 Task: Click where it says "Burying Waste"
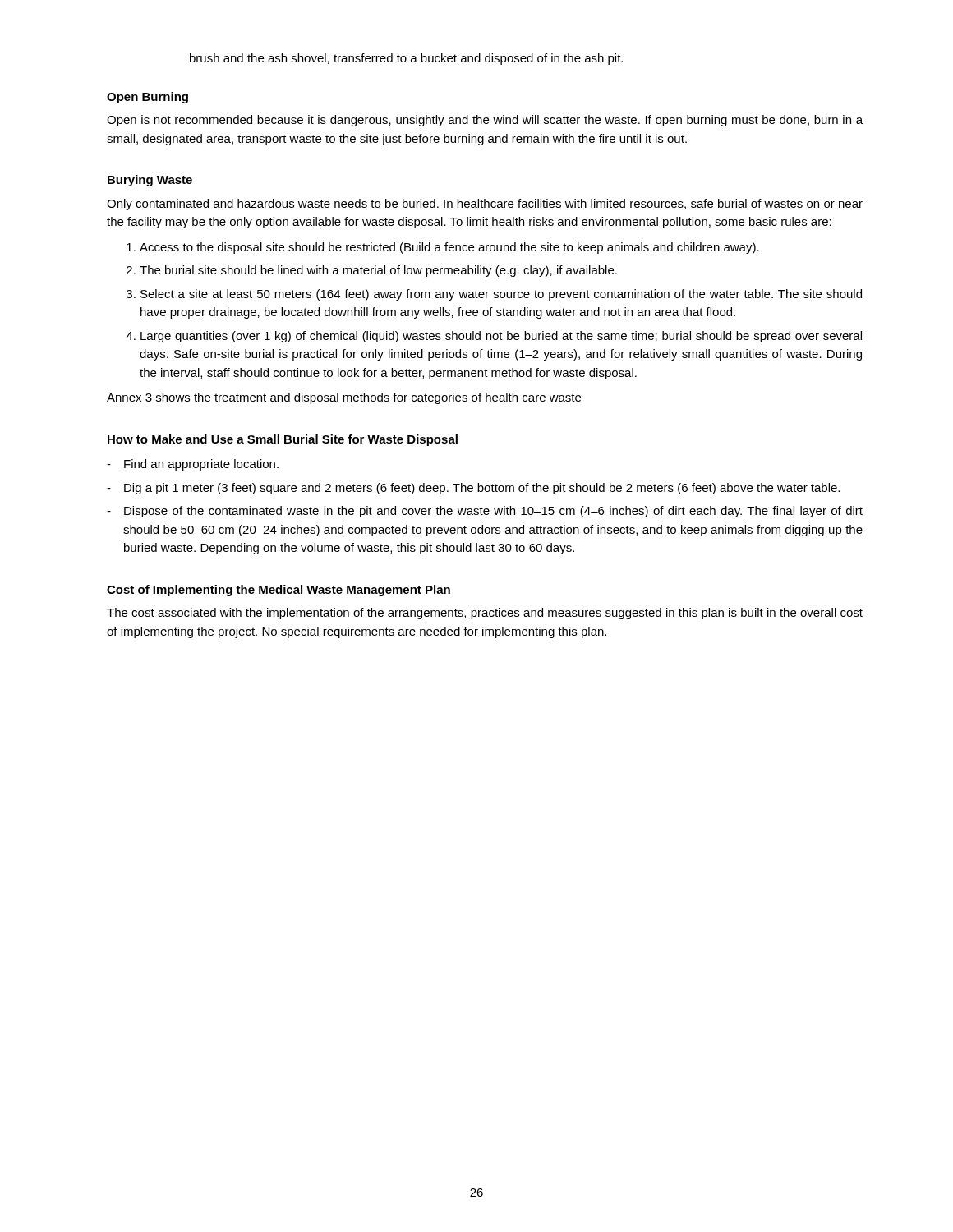coord(150,179)
